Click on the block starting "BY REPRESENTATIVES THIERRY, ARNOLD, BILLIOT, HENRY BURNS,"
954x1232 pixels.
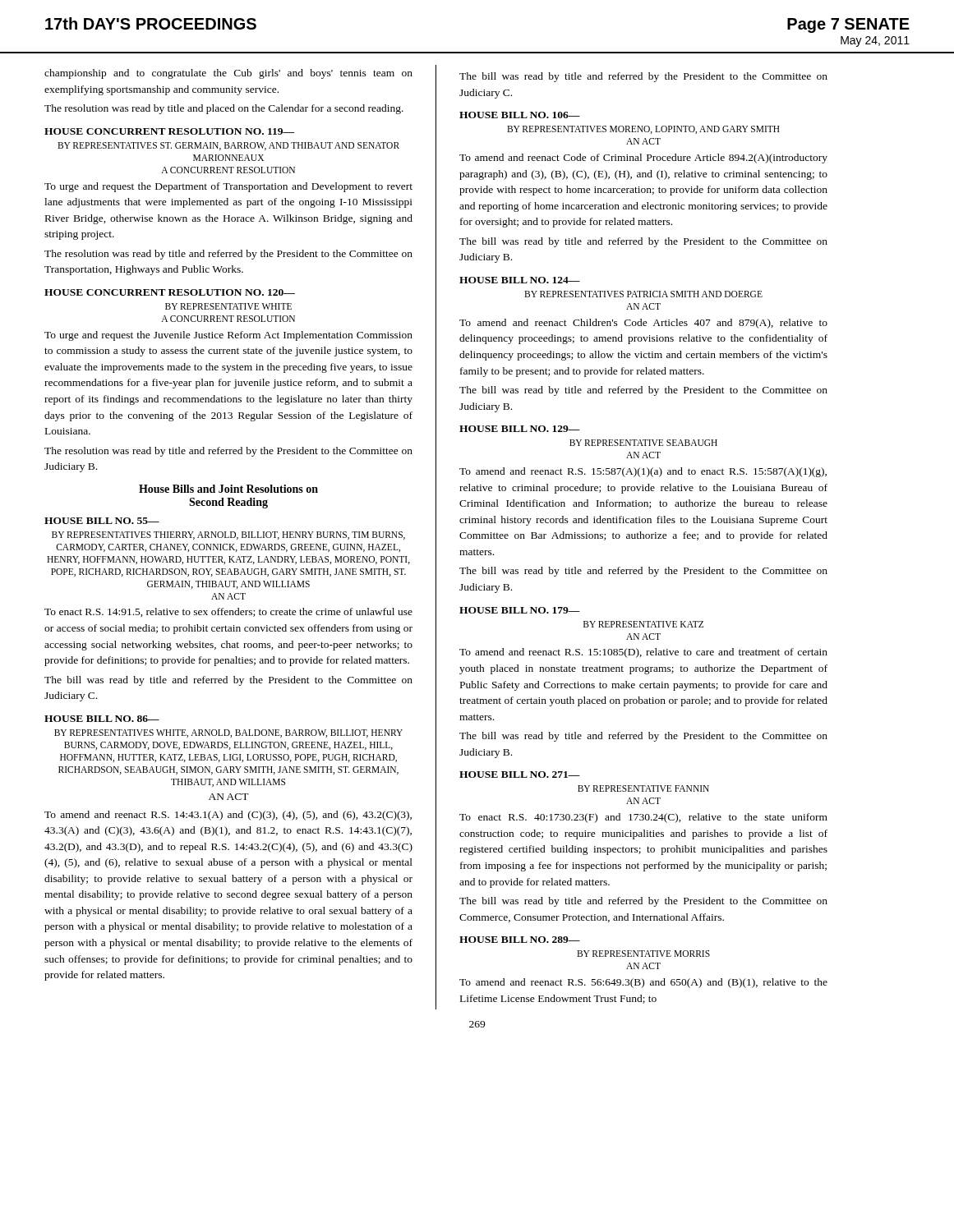[x=228, y=565]
